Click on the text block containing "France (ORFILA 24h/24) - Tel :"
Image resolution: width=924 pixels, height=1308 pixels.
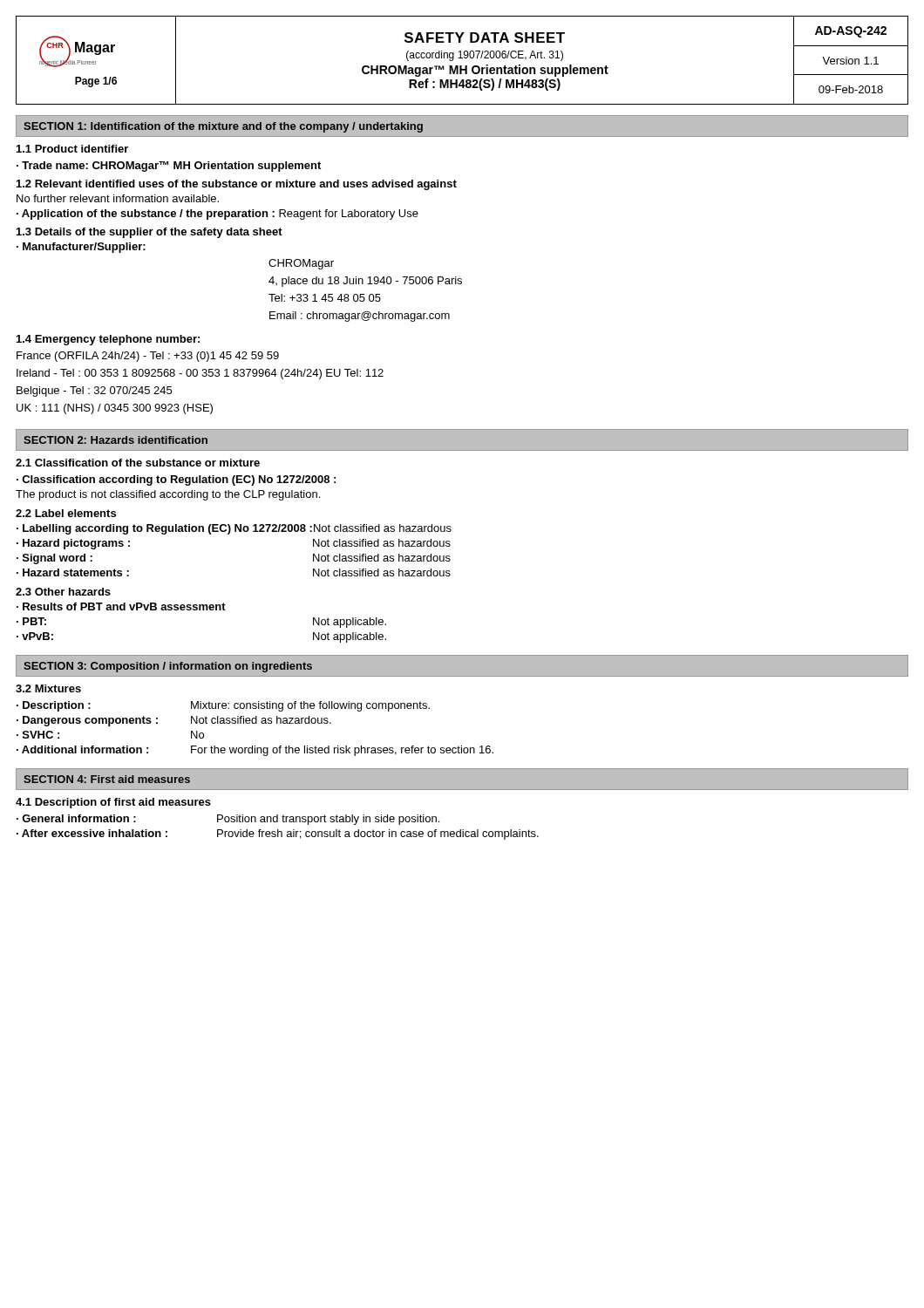point(200,381)
